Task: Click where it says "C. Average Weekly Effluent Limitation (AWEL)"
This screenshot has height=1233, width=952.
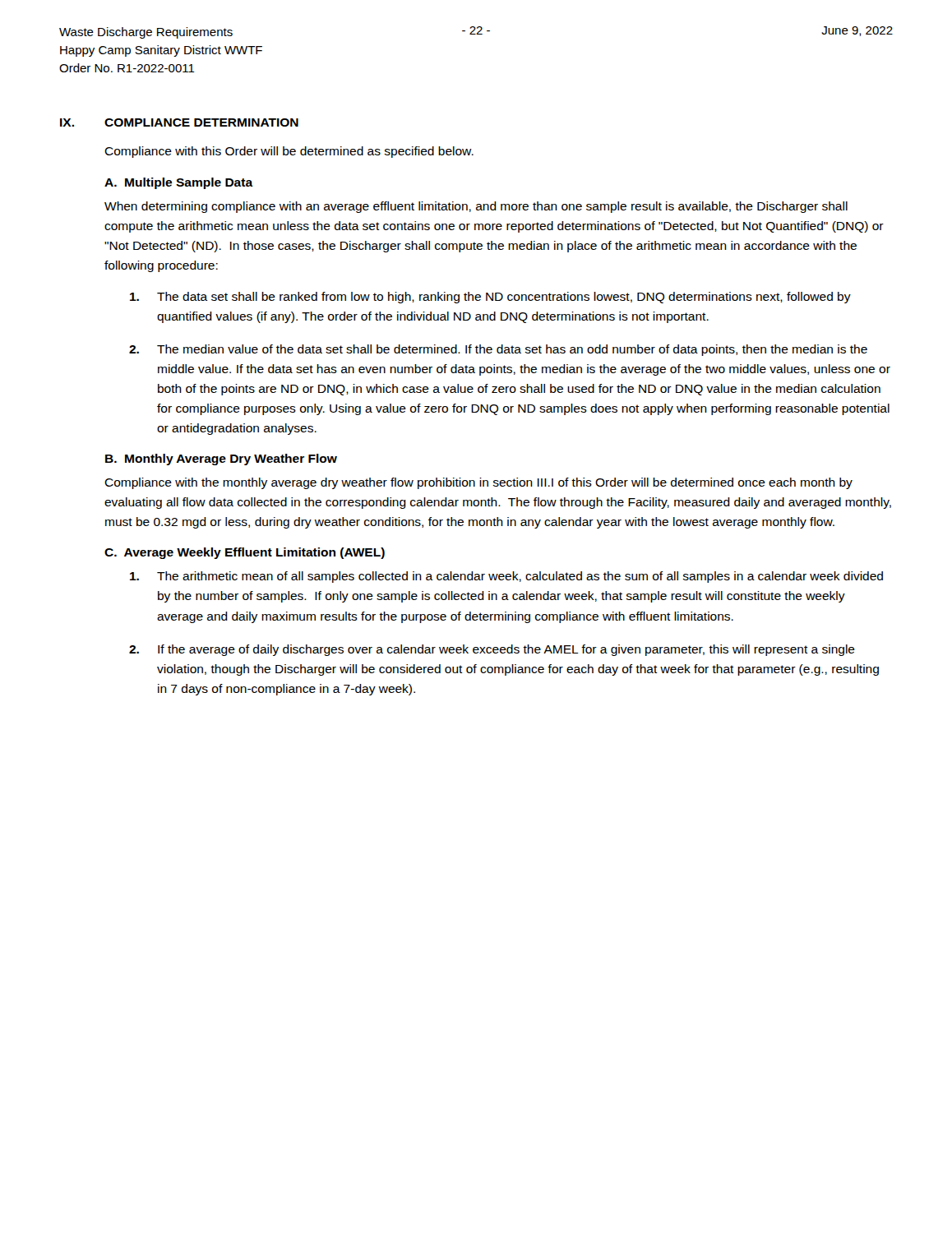Action: [245, 552]
